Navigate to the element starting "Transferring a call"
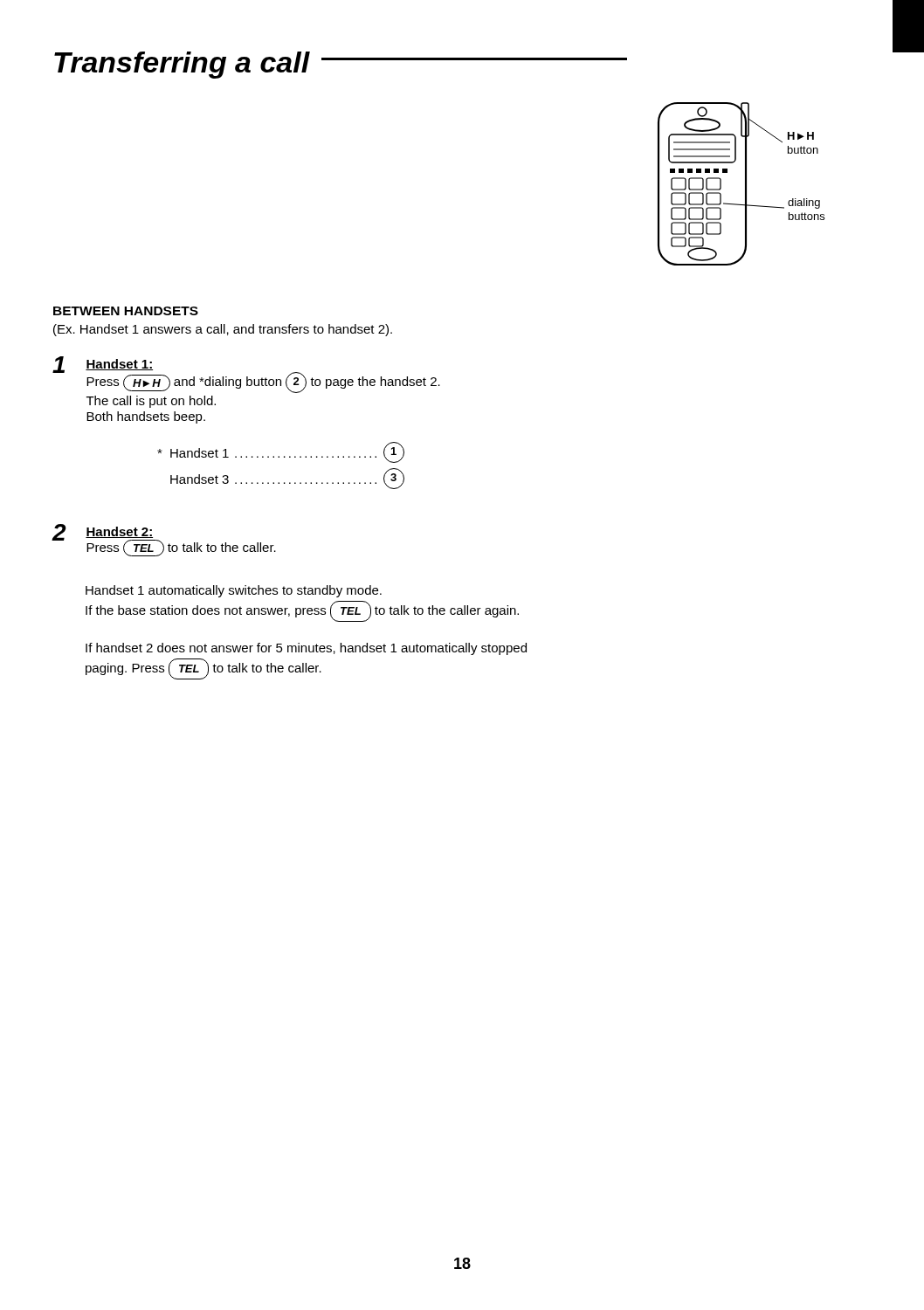 [340, 62]
